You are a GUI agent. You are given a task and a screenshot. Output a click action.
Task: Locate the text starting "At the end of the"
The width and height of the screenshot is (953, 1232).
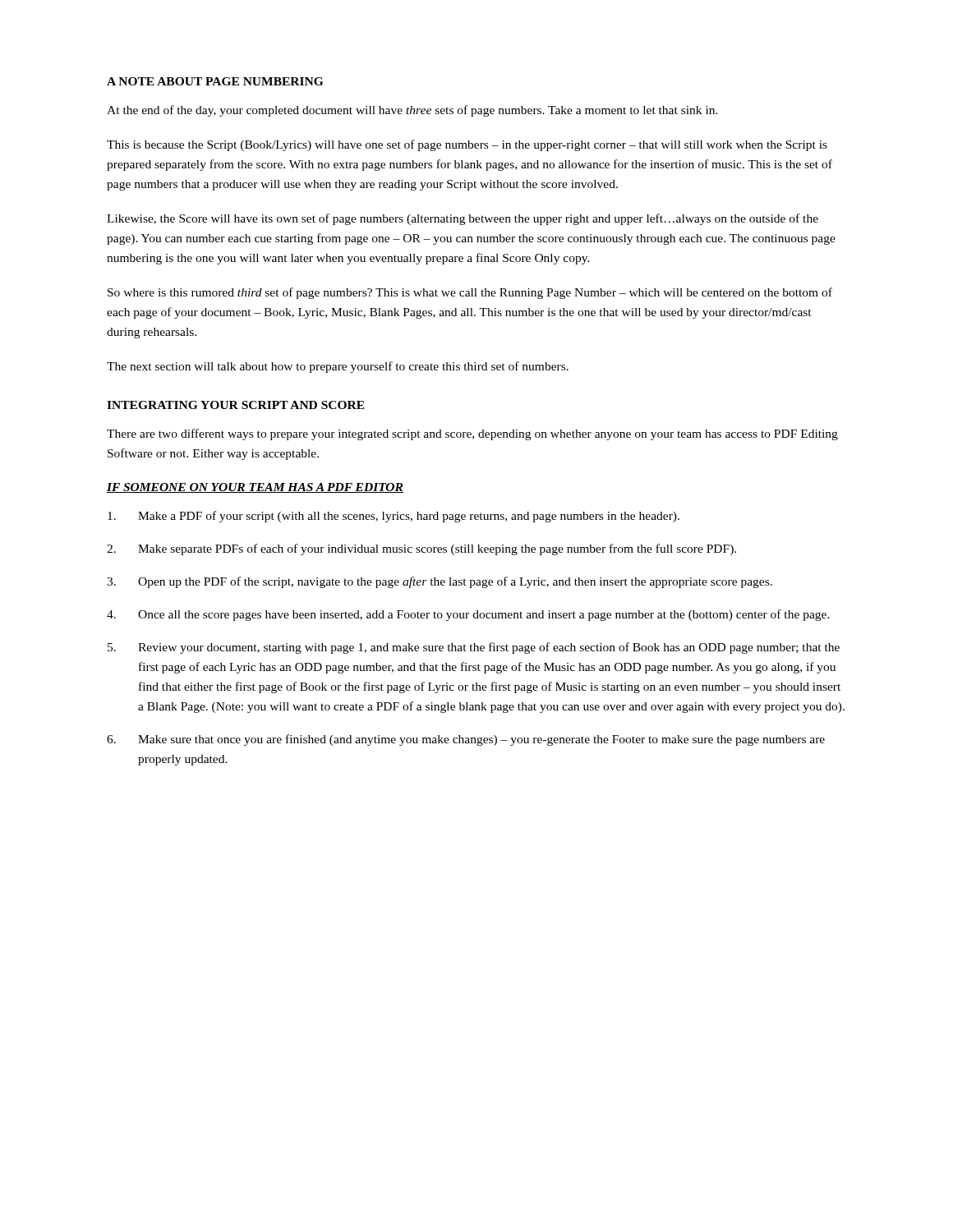[413, 110]
